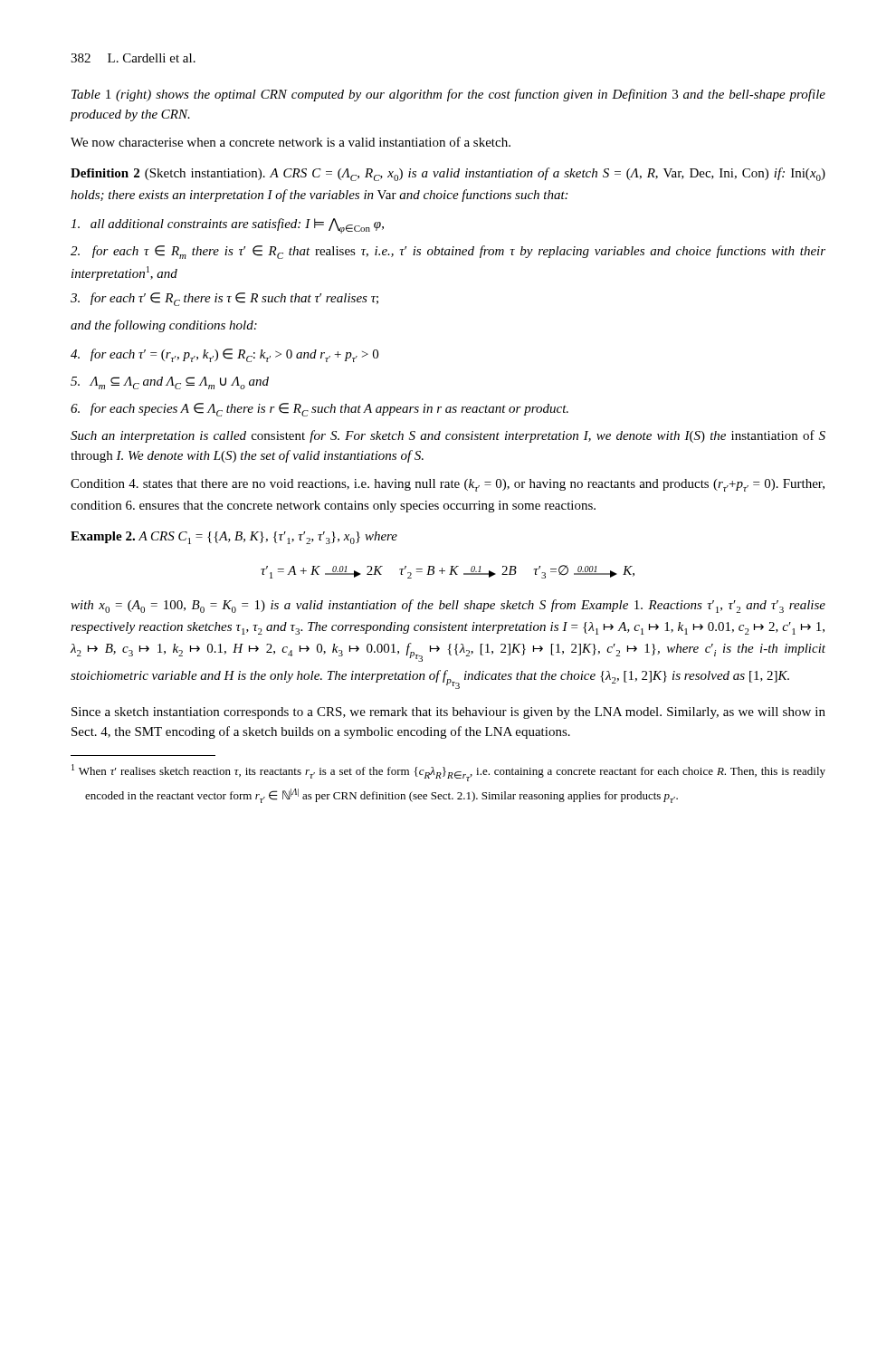The width and height of the screenshot is (896, 1358).
Task: Select the text block that reads "We now characterise when"
Action: 448,143
